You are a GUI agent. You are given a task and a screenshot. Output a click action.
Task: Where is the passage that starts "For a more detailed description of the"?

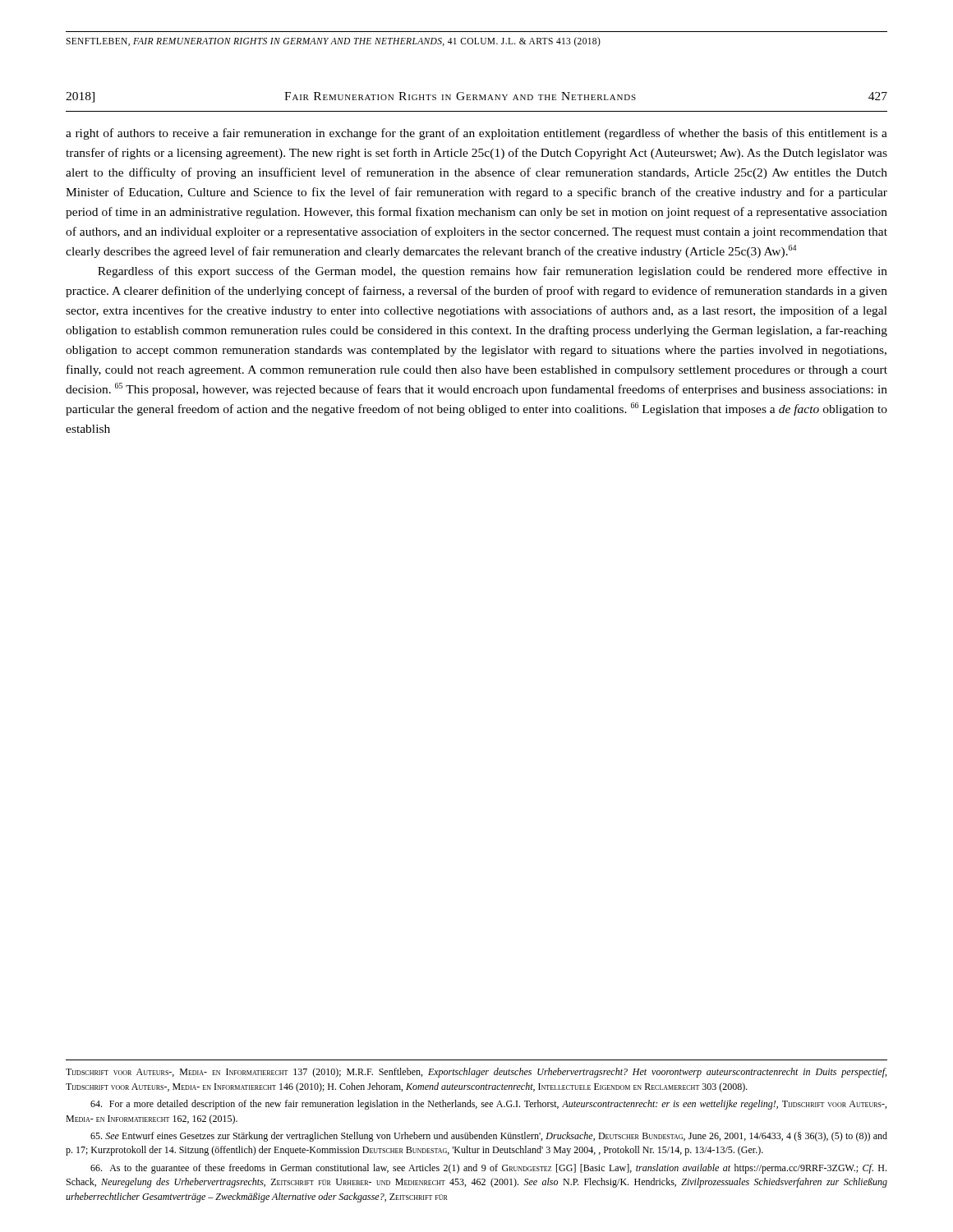point(476,1112)
